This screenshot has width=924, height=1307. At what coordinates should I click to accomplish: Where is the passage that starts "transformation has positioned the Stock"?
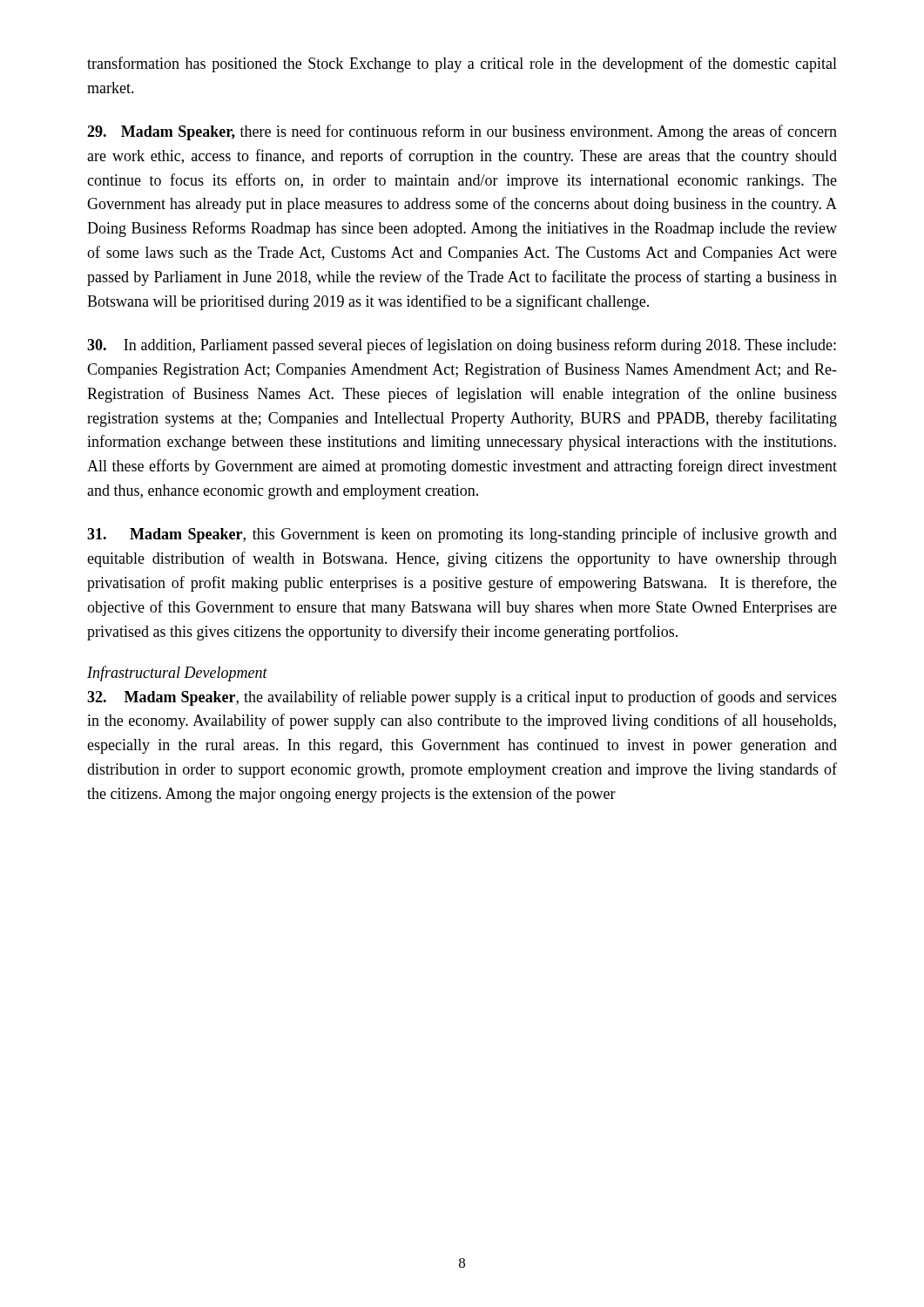462,76
